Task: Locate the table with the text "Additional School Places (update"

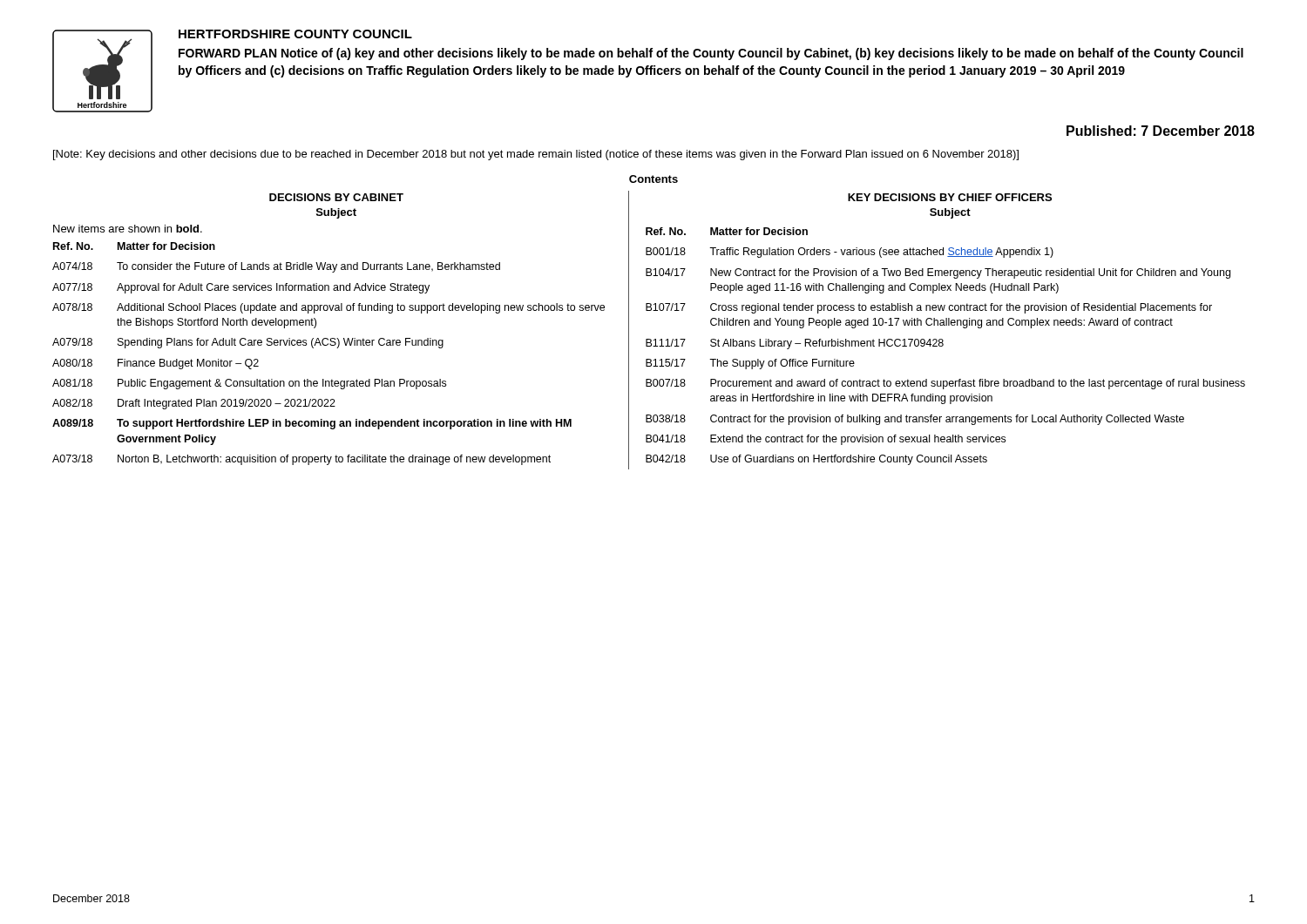Action: (336, 353)
